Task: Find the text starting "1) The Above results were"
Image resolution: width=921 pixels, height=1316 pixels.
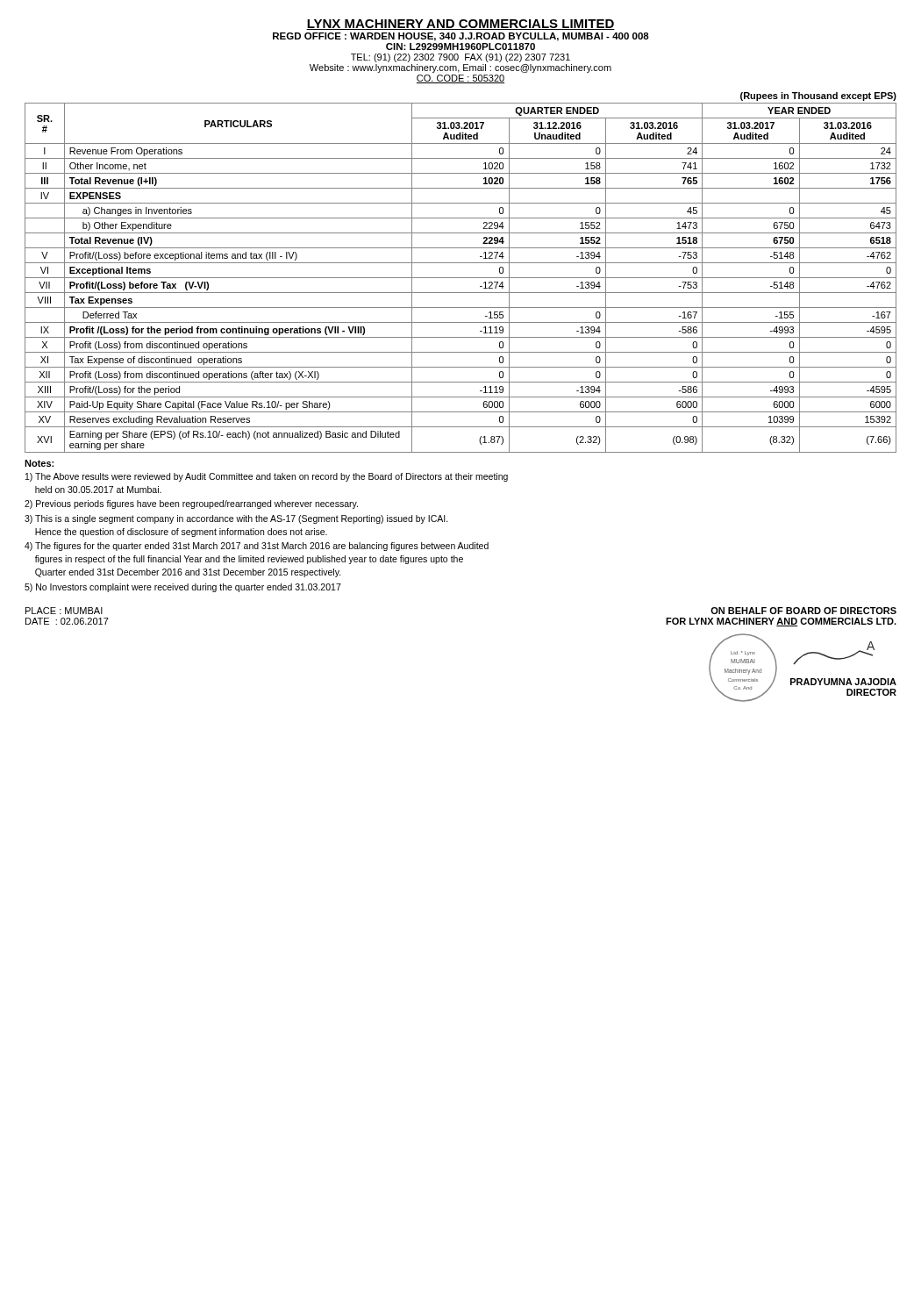Action: [266, 483]
